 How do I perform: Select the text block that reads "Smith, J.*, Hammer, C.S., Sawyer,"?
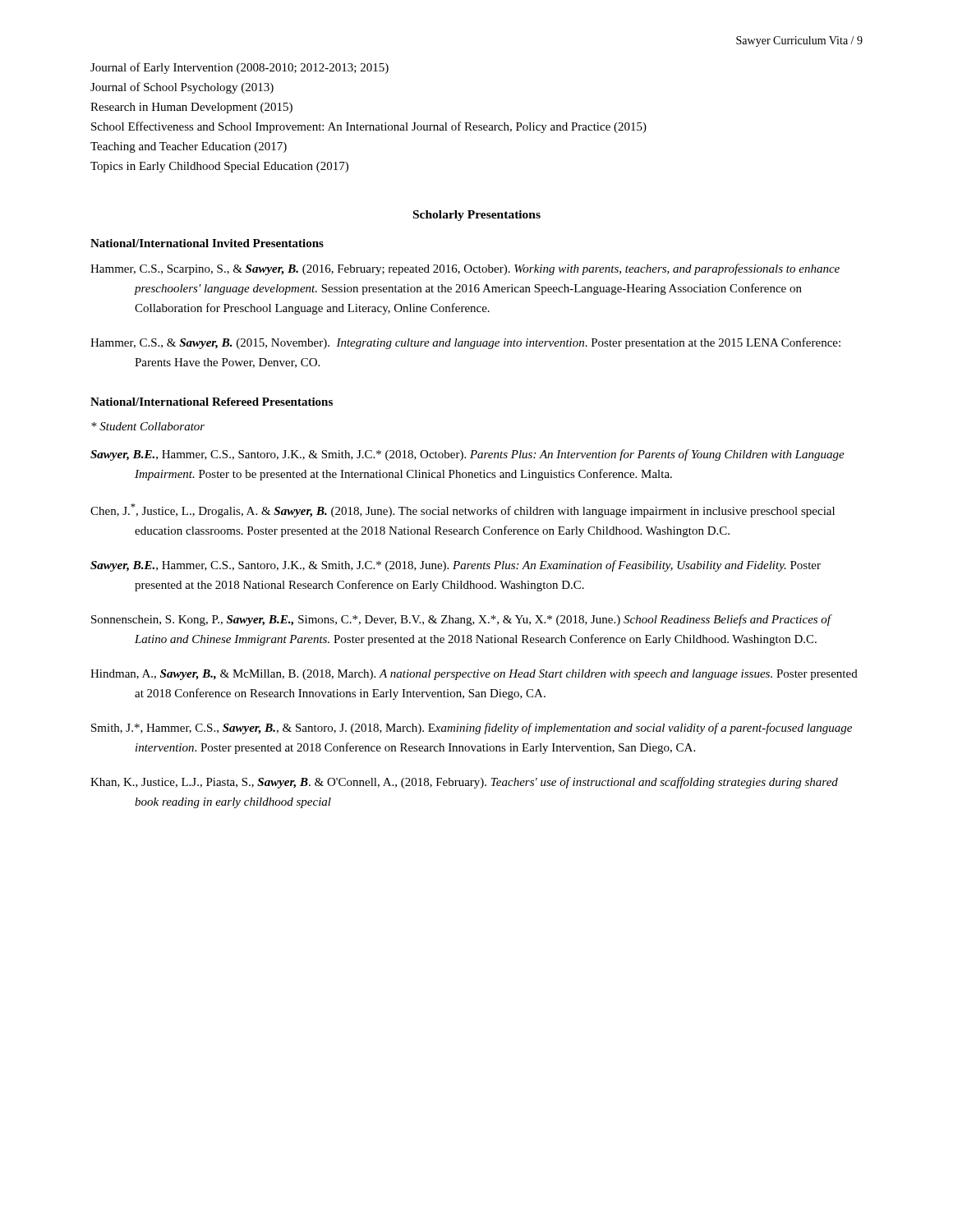(x=471, y=738)
